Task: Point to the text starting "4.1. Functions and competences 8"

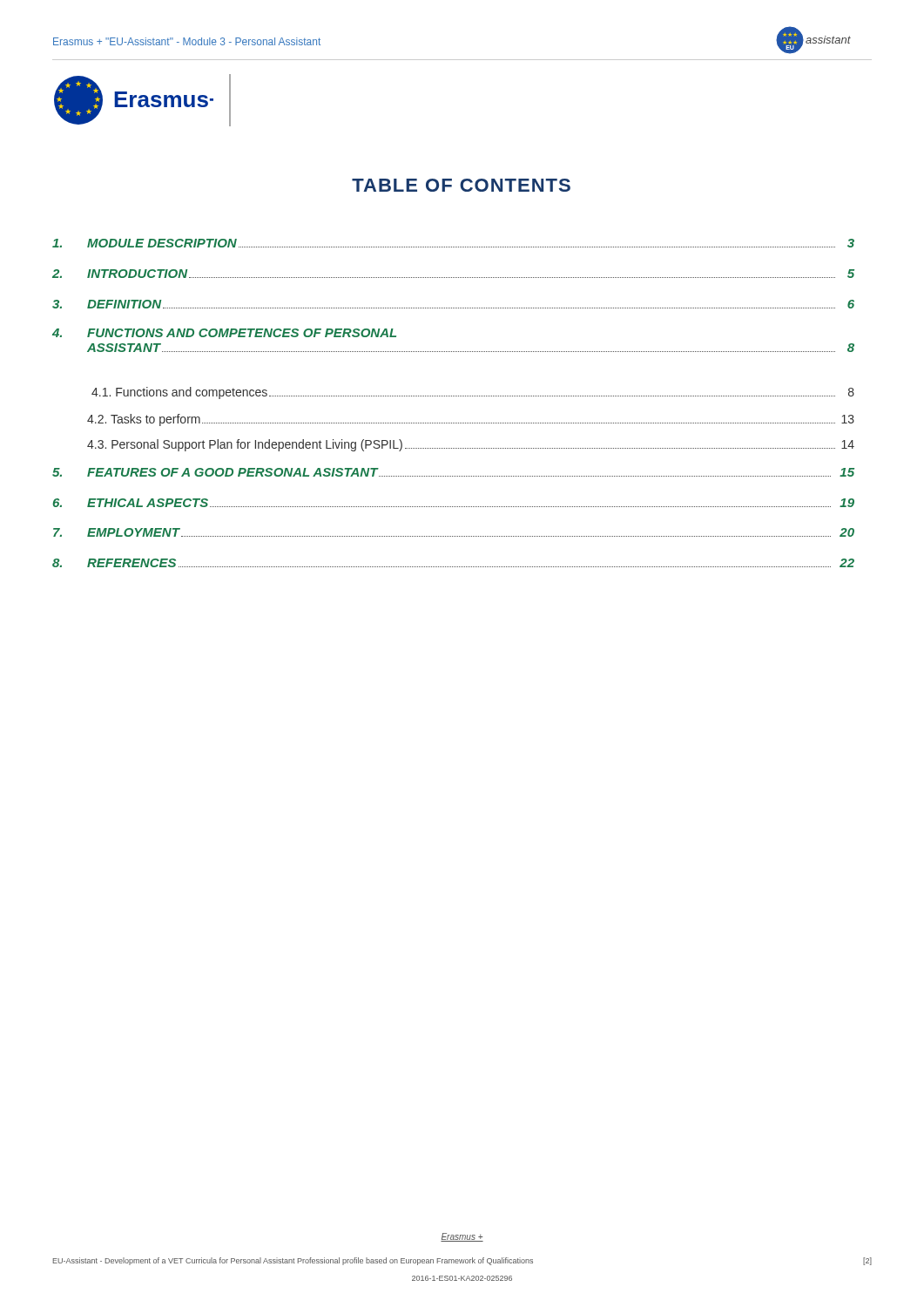Action: [473, 392]
